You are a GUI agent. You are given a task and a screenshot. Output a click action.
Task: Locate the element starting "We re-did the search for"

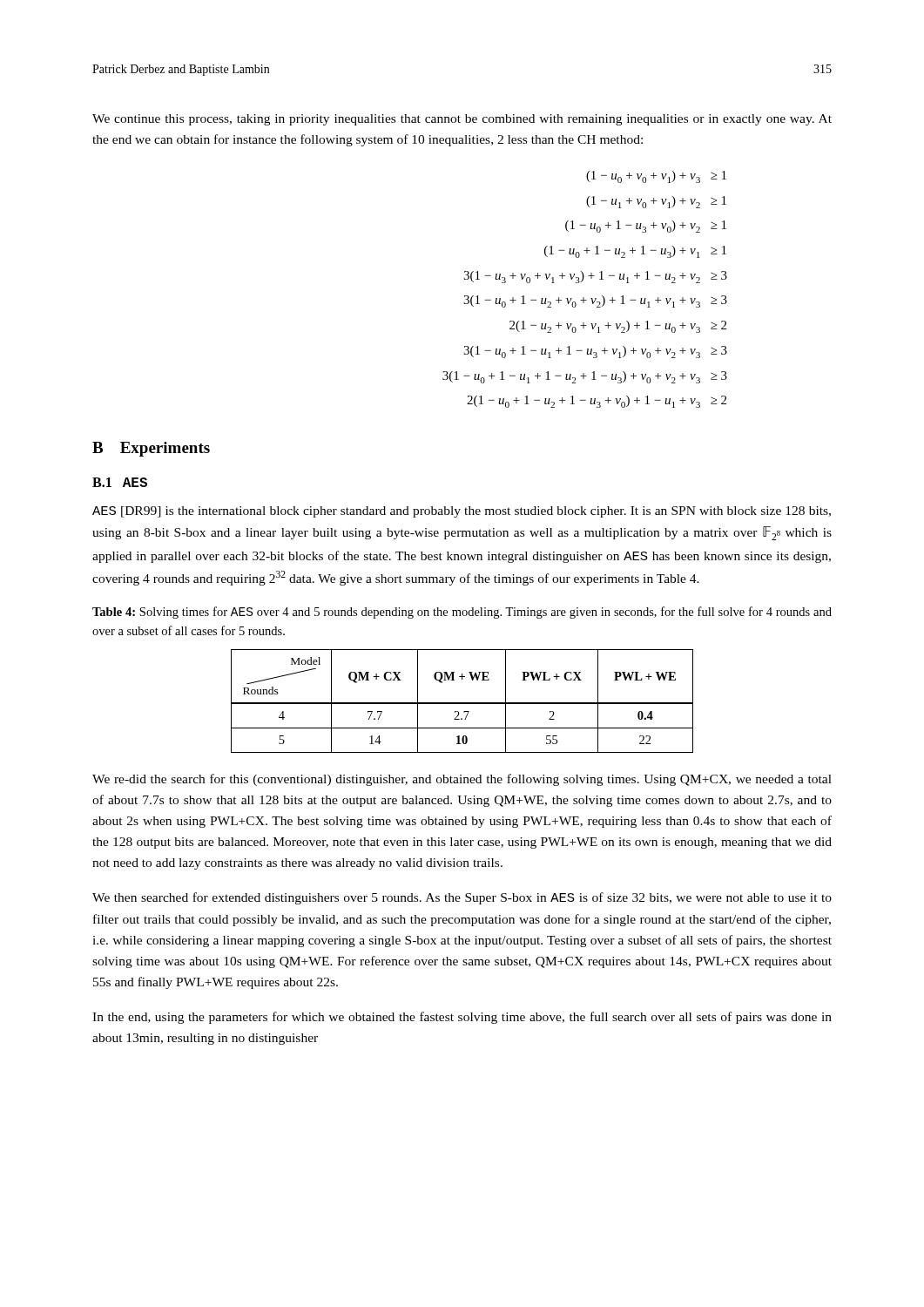pyautogui.click(x=462, y=821)
